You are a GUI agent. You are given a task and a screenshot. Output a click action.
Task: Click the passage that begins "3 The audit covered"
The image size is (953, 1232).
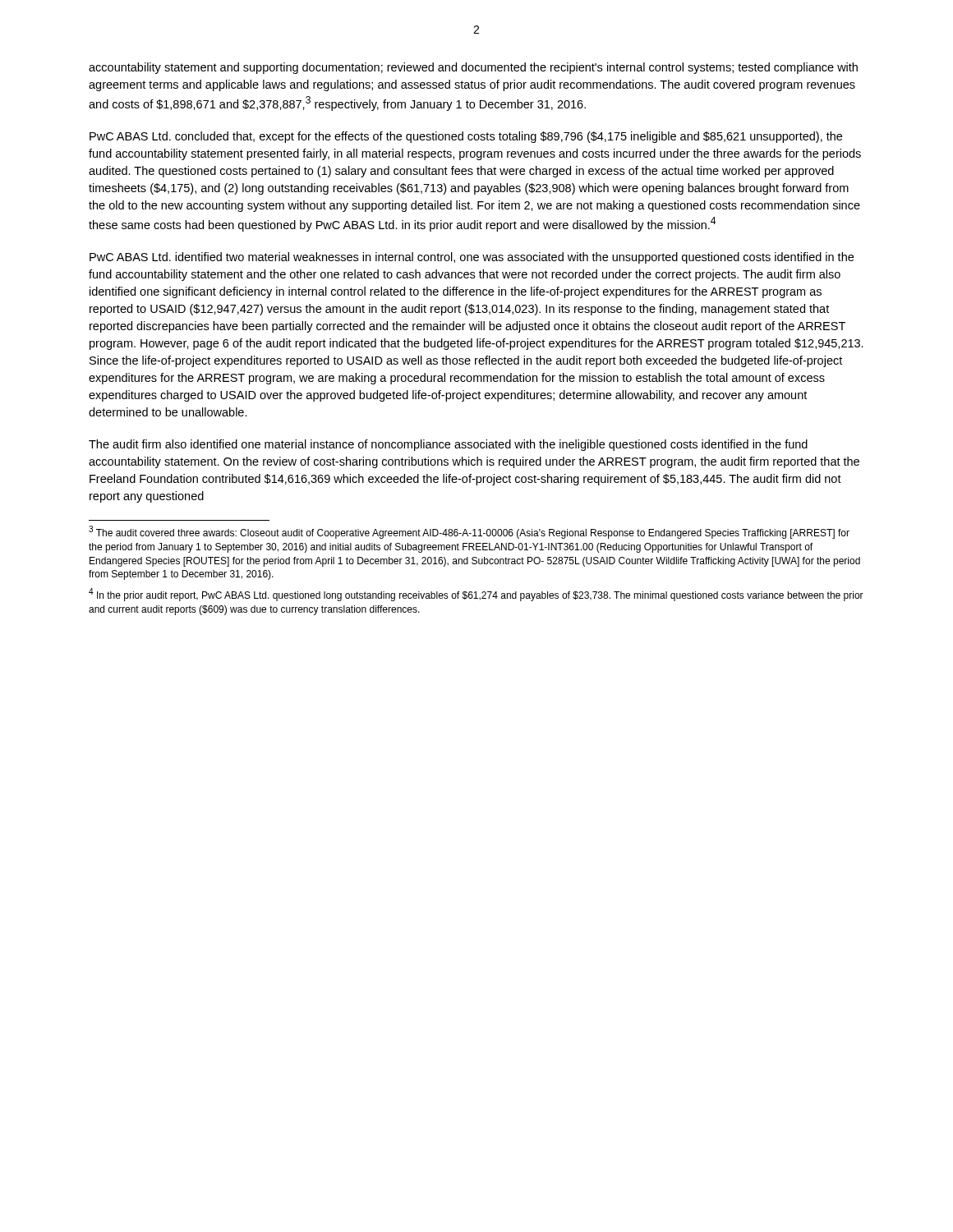475,552
